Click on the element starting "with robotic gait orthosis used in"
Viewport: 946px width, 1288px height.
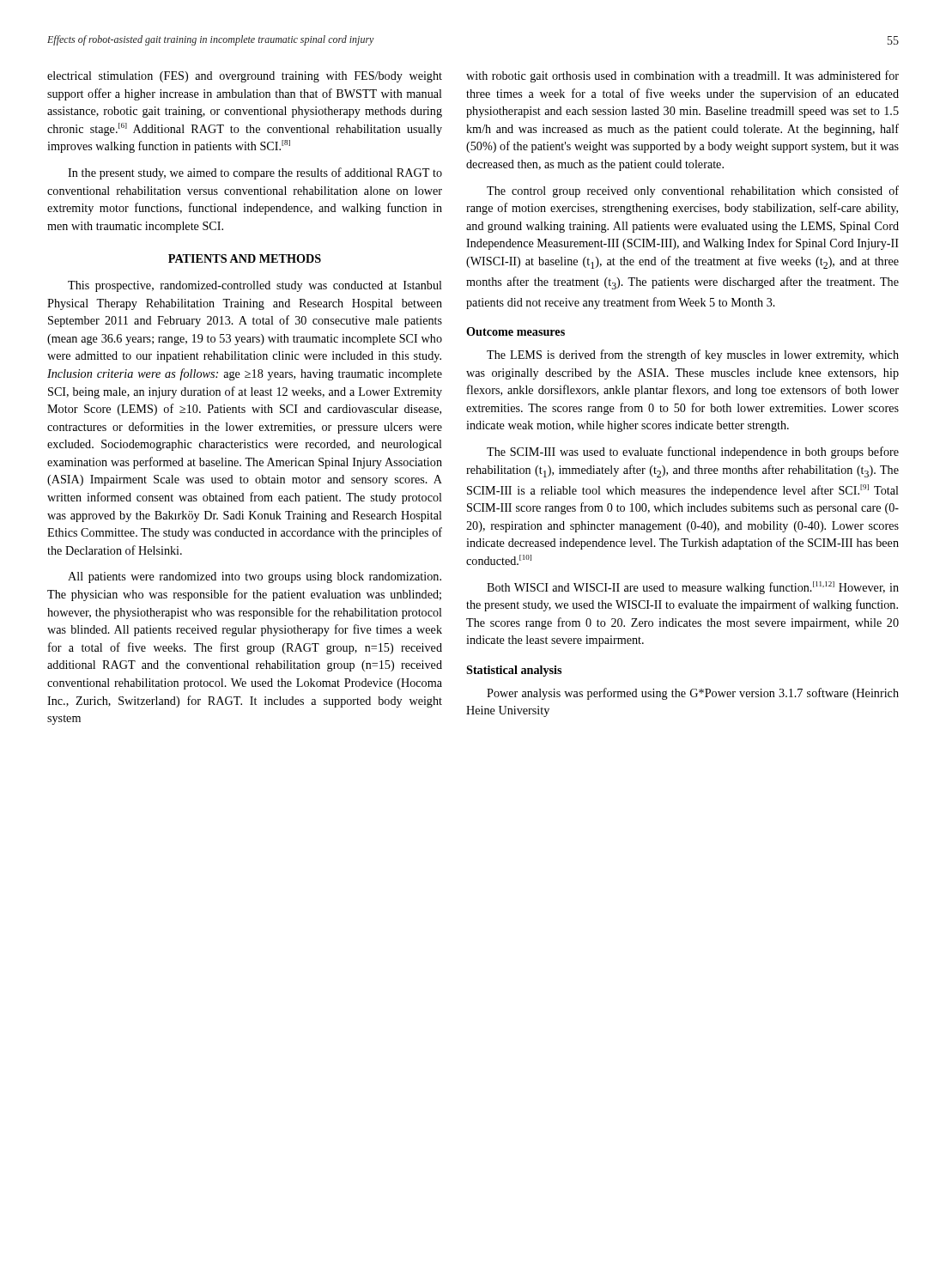[x=682, y=120]
